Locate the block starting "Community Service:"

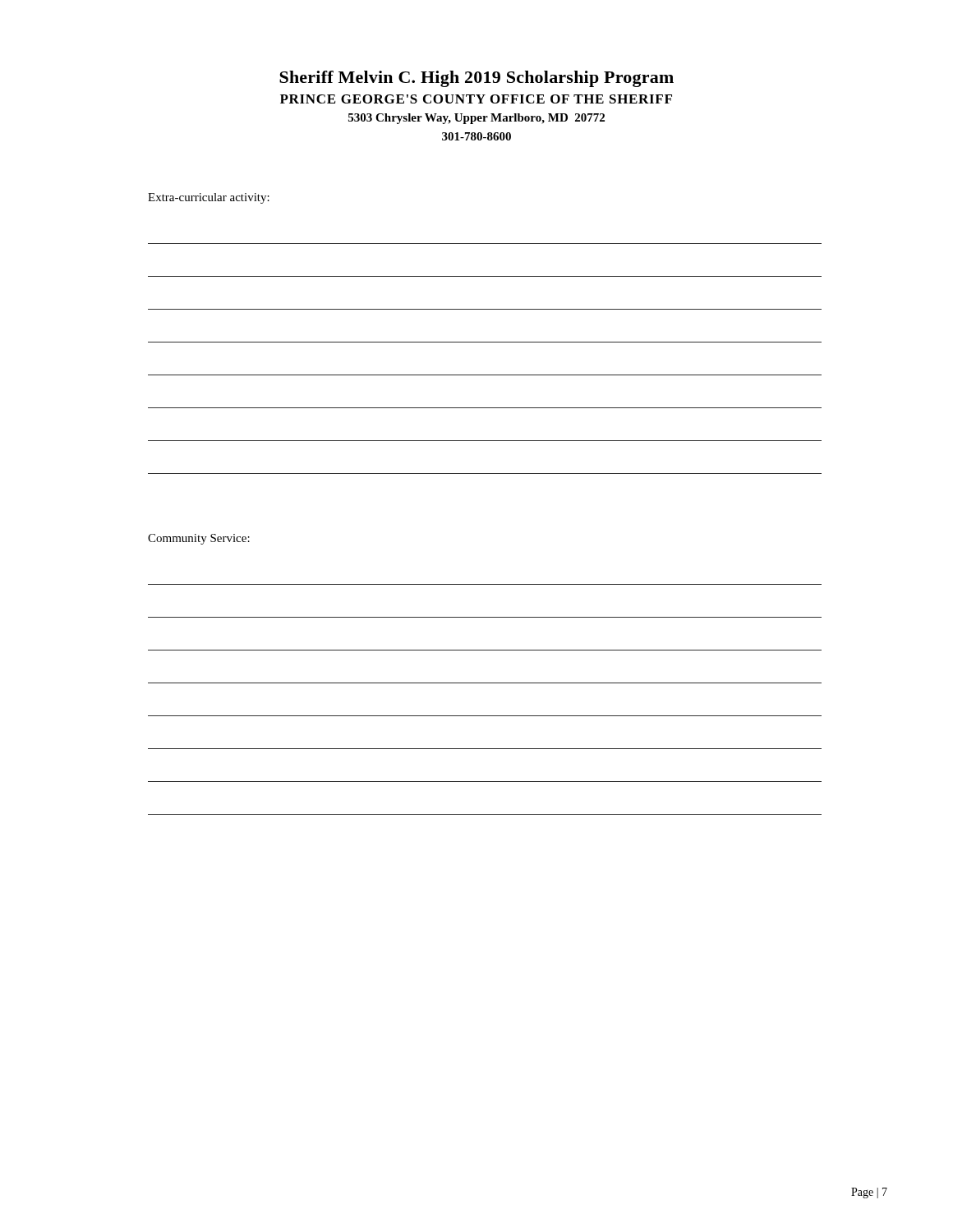pos(199,538)
